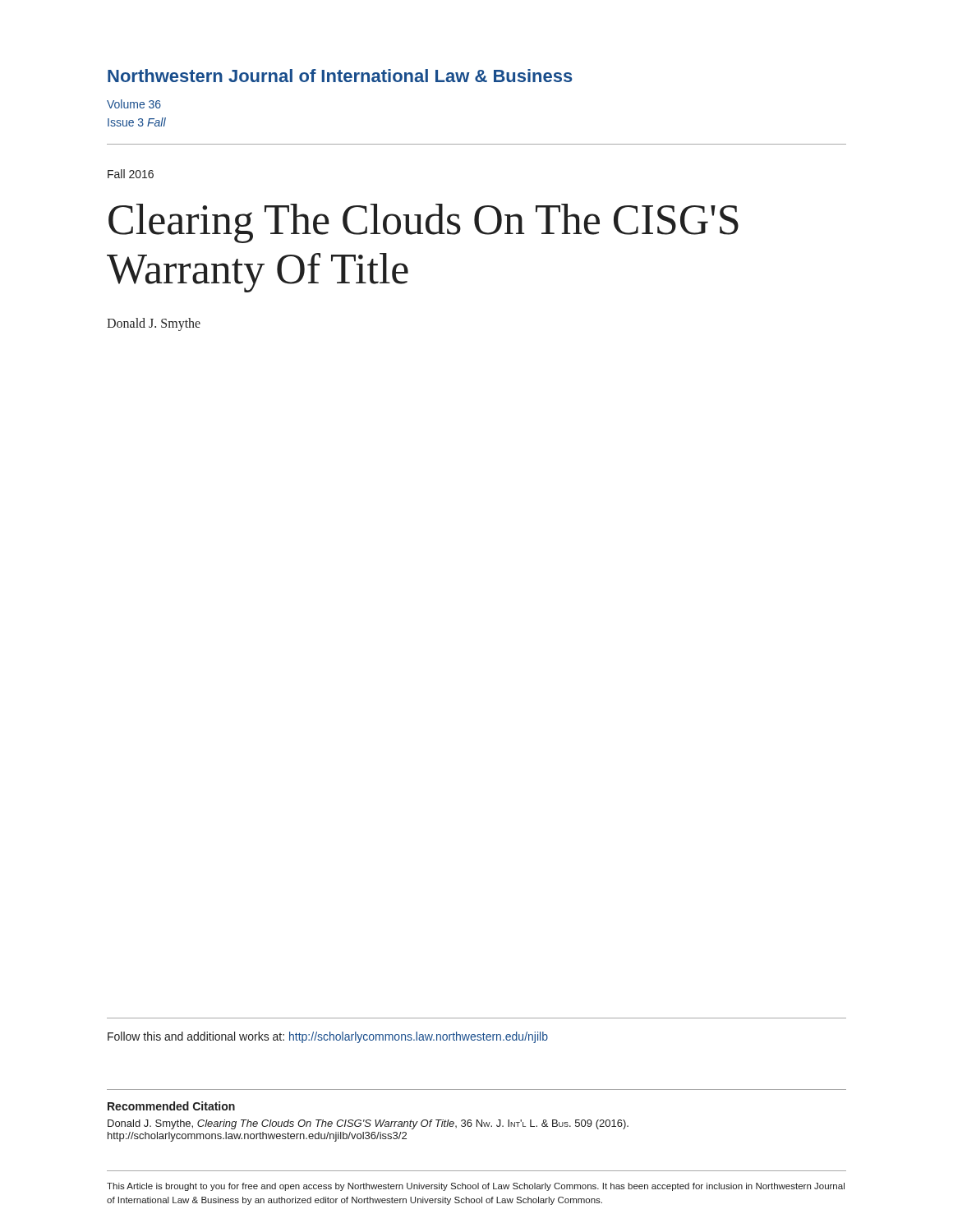Viewport: 953px width, 1232px height.
Task: Locate the text "Donald J. Smythe"
Action: pos(154,324)
